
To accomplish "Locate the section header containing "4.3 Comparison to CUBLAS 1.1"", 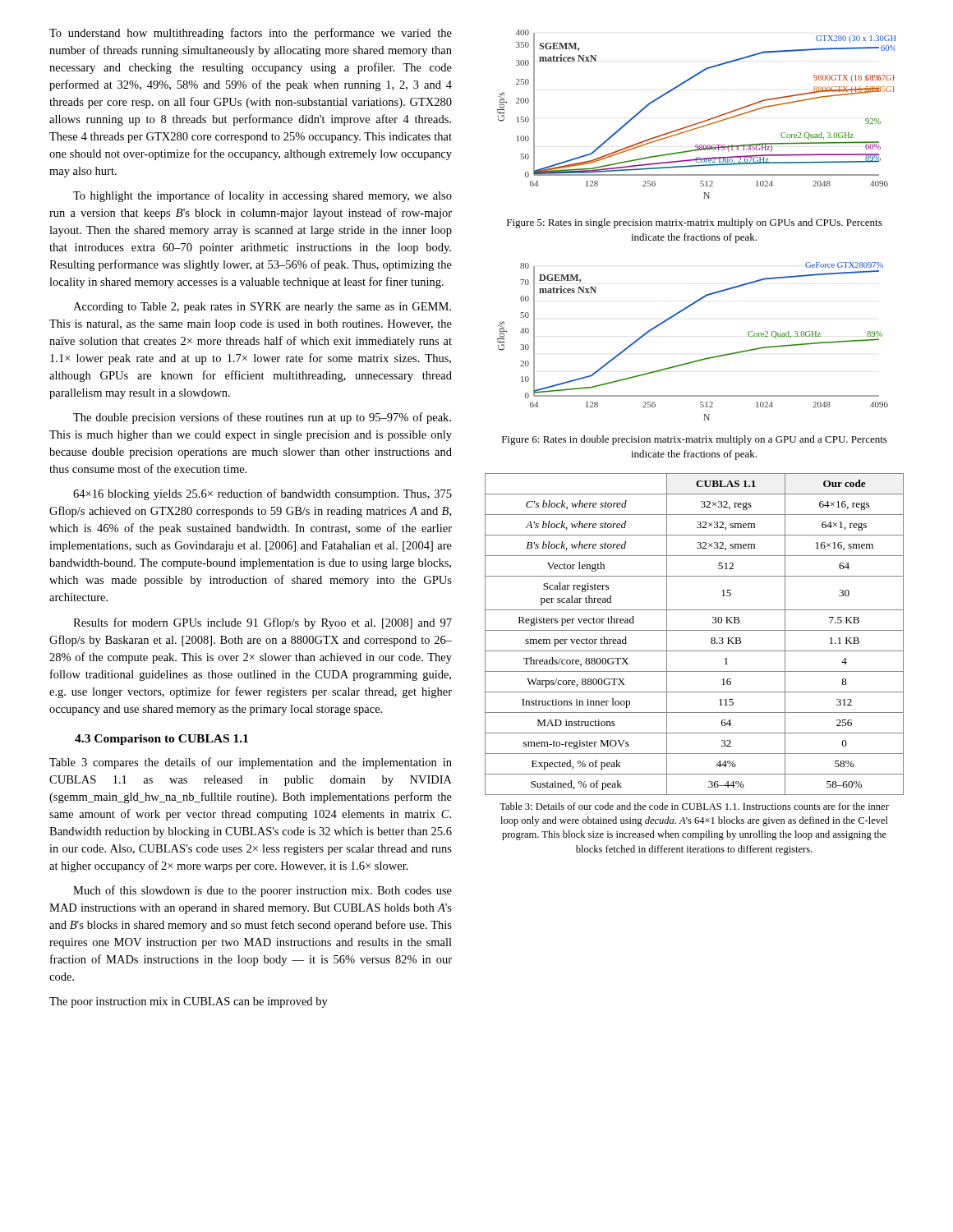I will pyautogui.click(x=251, y=738).
